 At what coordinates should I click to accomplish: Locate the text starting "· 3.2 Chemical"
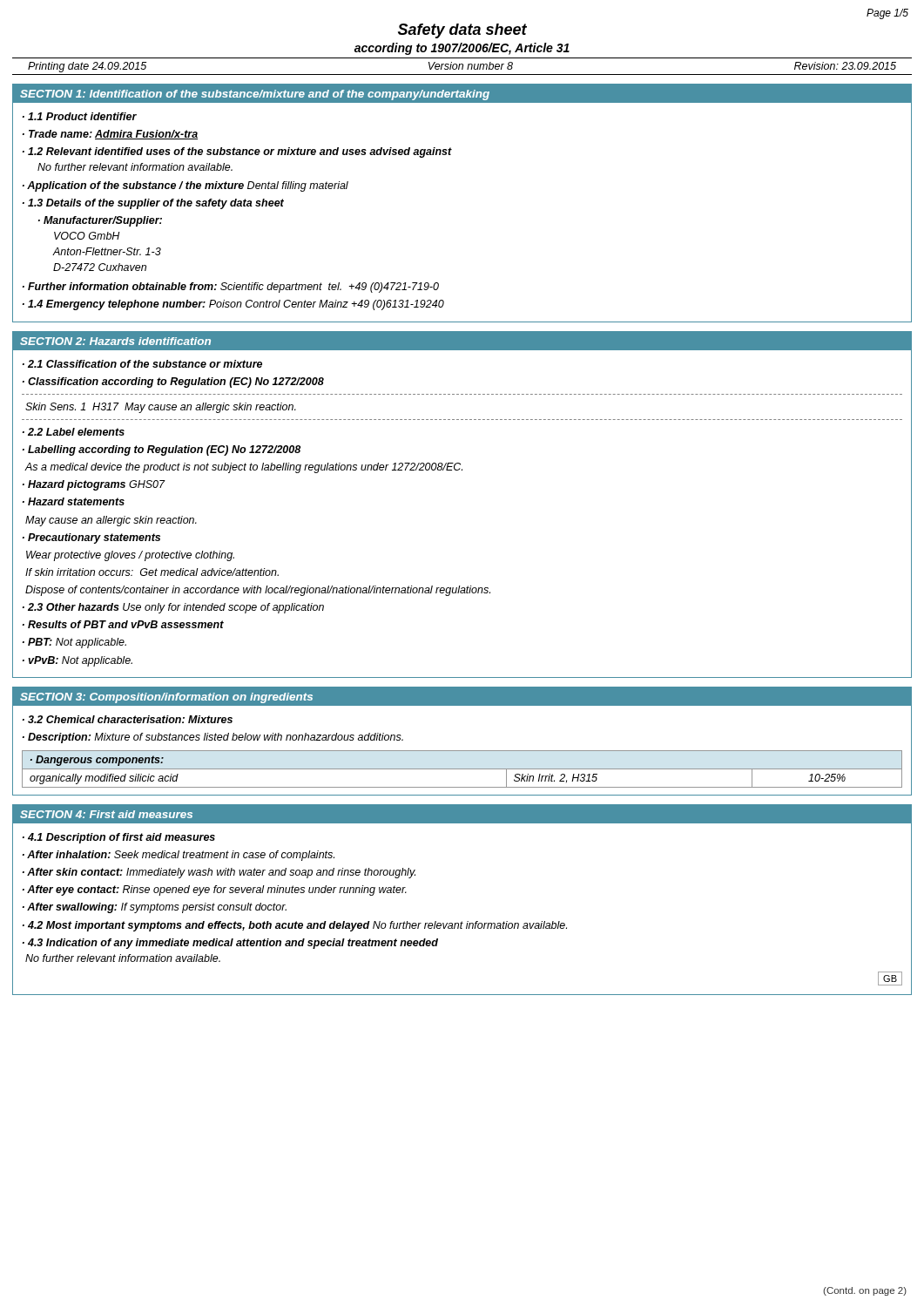pyautogui.click(x=127, y=719)
